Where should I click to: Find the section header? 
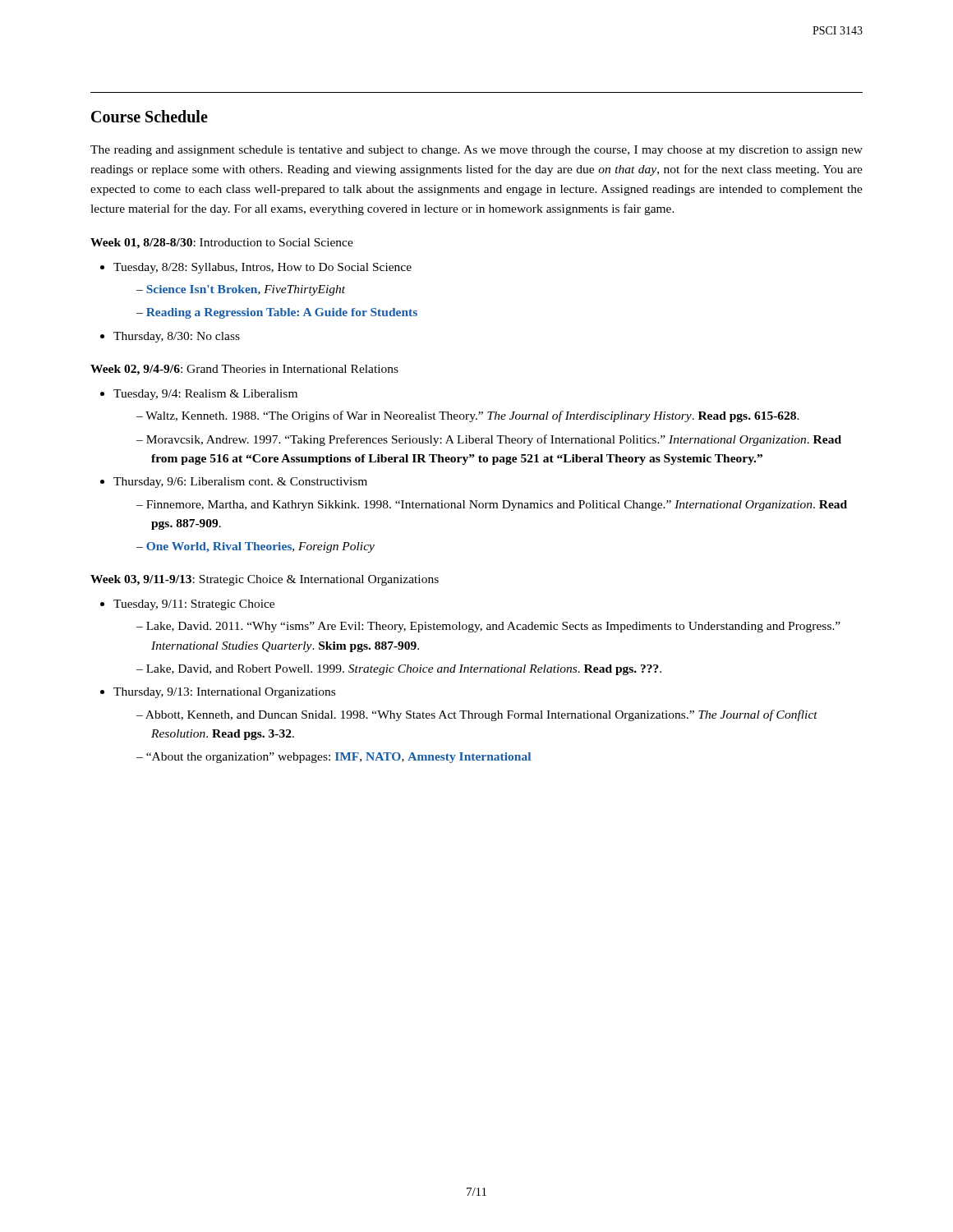click(149, 117)
